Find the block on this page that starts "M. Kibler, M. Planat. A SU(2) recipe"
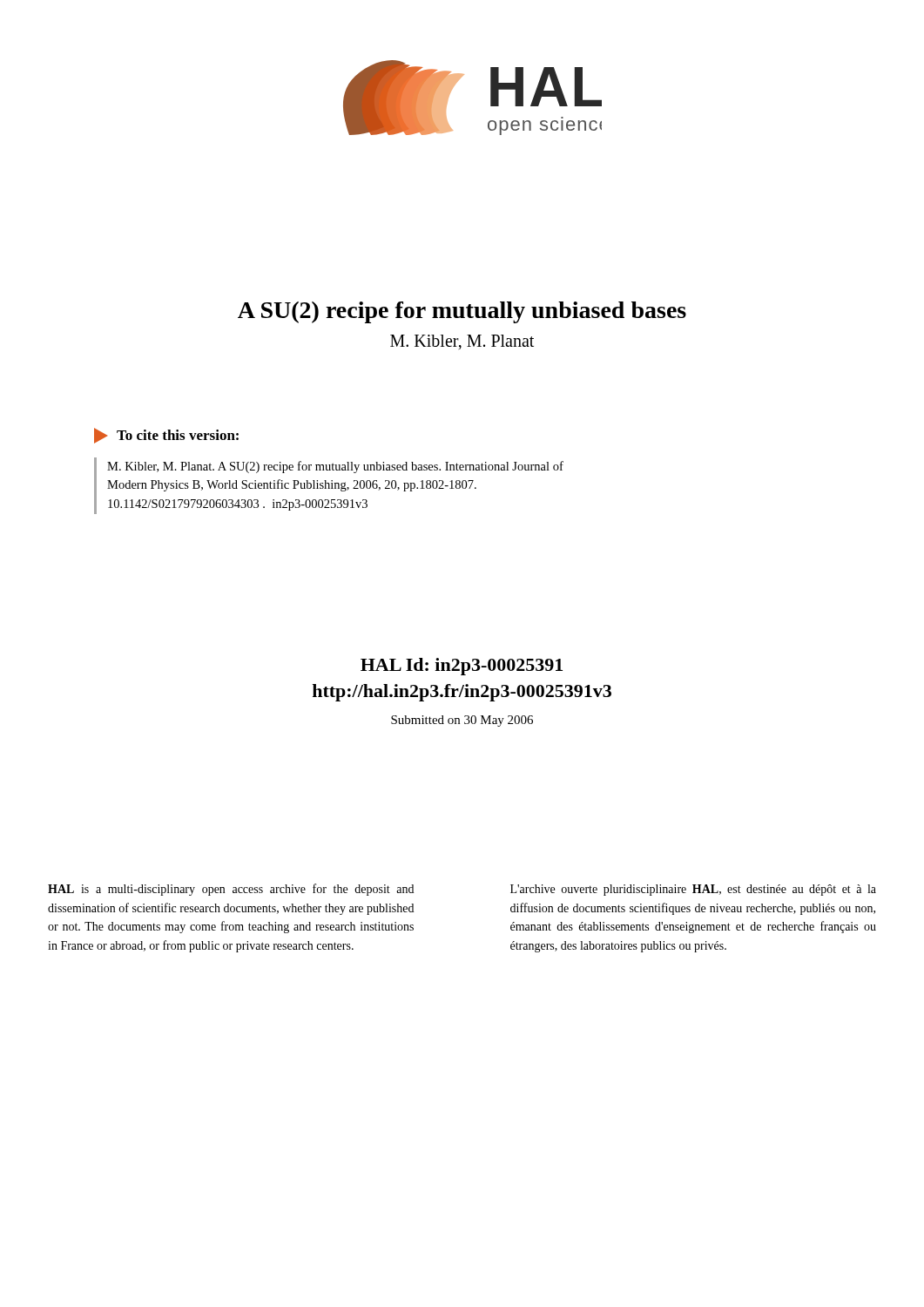This screenshot has width=924, height=1307. click(335, 485)
